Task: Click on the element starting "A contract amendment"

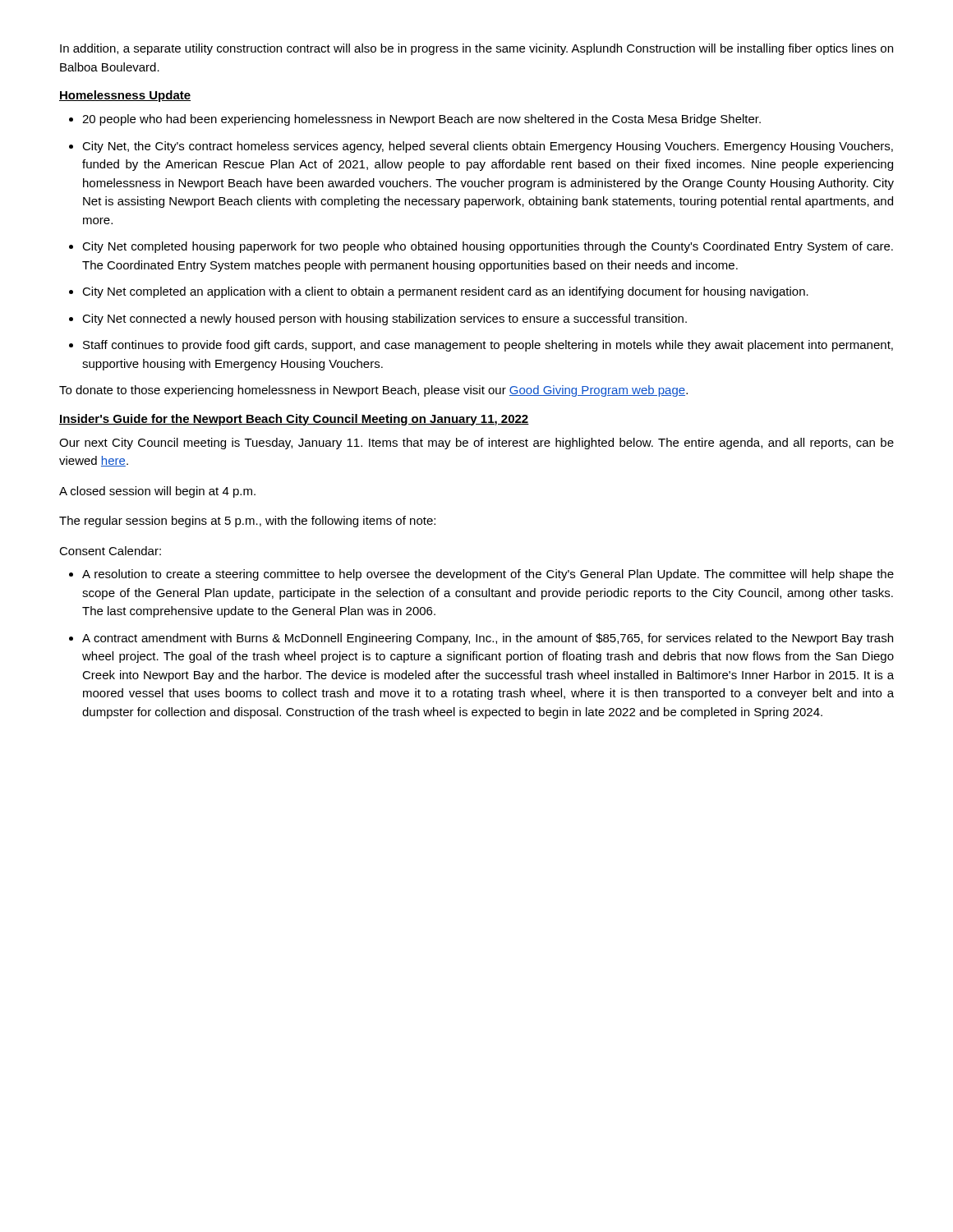Action: [488, 674]
